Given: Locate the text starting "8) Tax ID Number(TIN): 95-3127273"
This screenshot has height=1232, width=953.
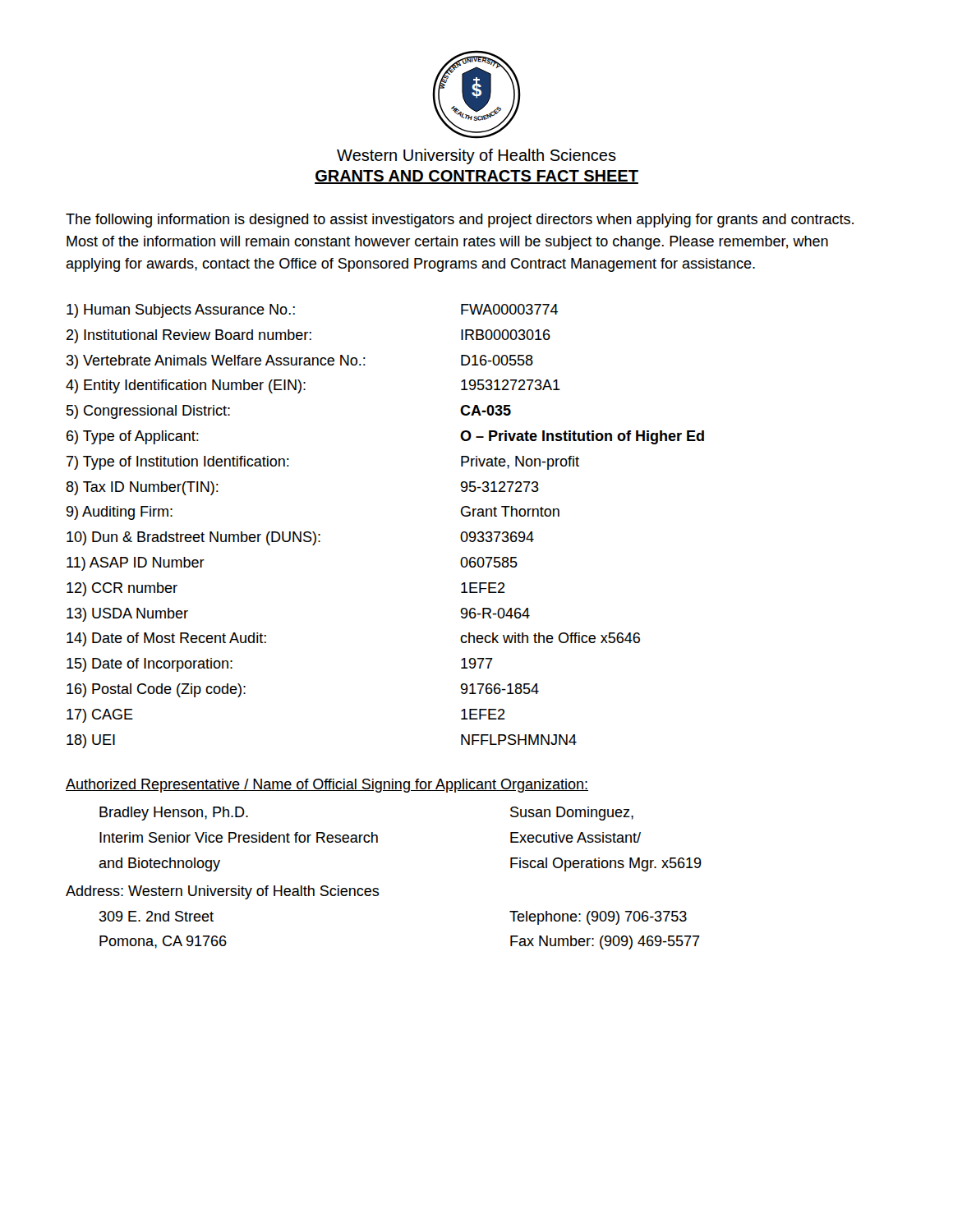Looking at the screenshot, I should coord(476,487).
